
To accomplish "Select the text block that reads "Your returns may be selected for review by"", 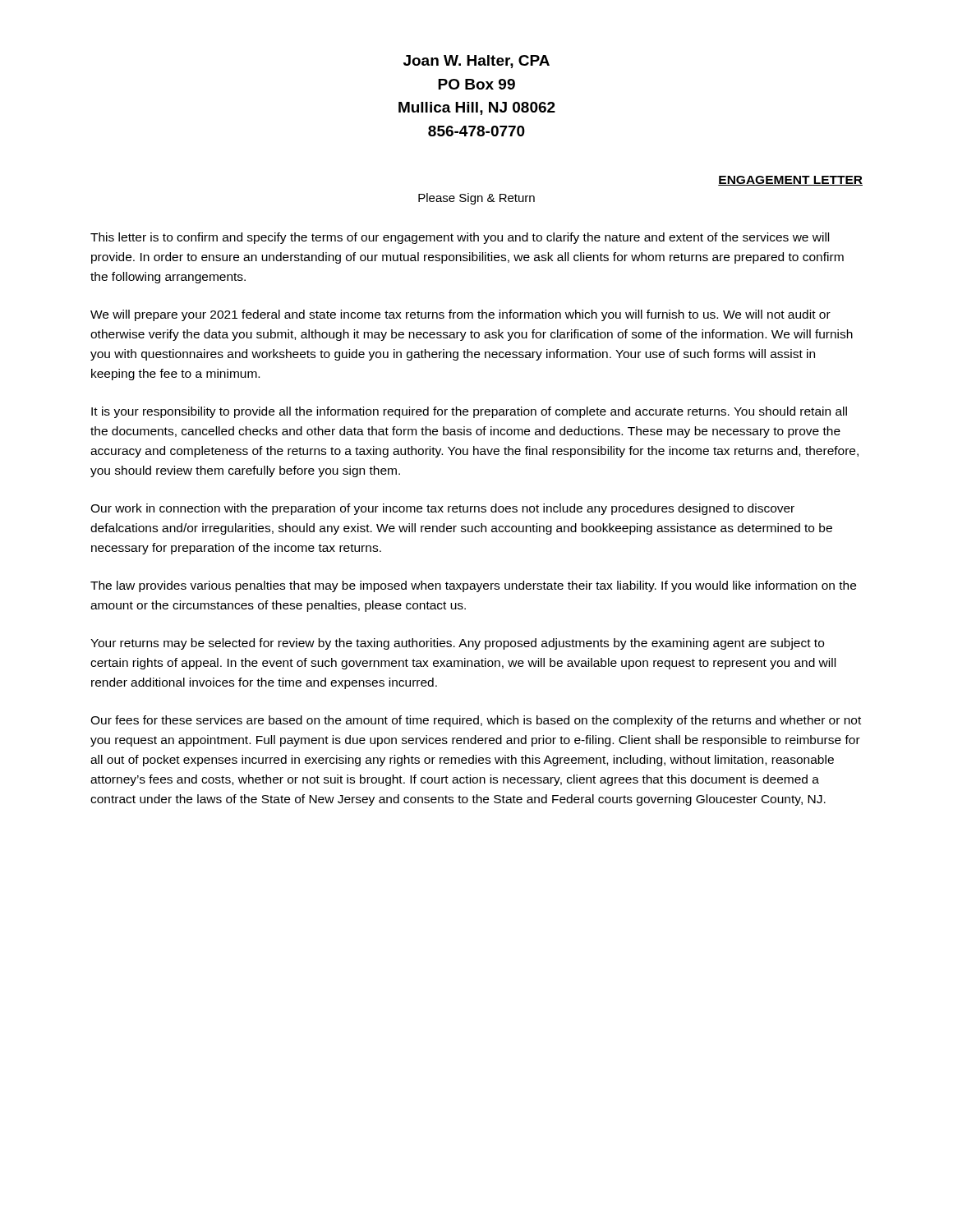I will [463, 663].
